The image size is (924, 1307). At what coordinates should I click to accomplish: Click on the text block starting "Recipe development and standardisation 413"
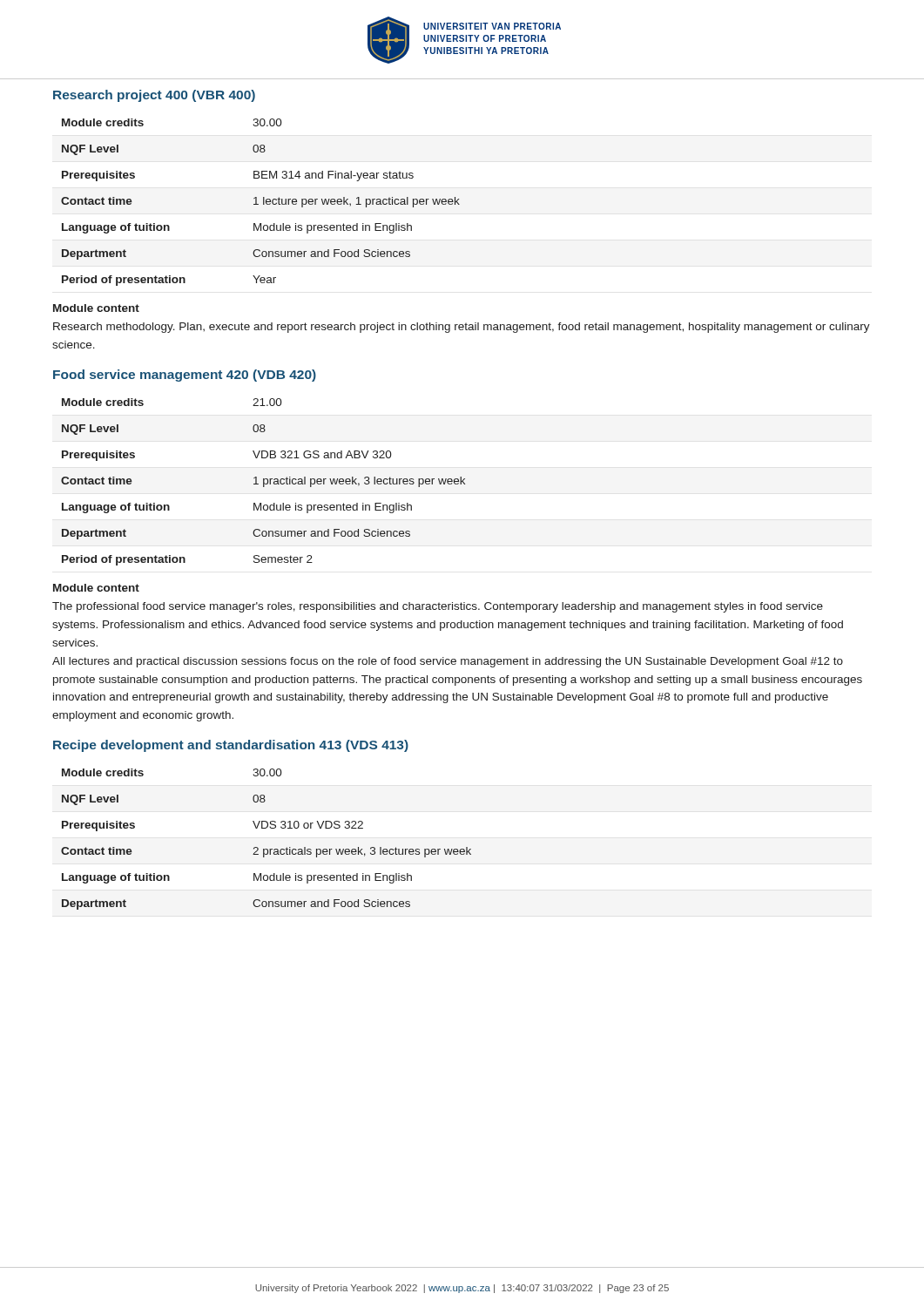point(230,745)
